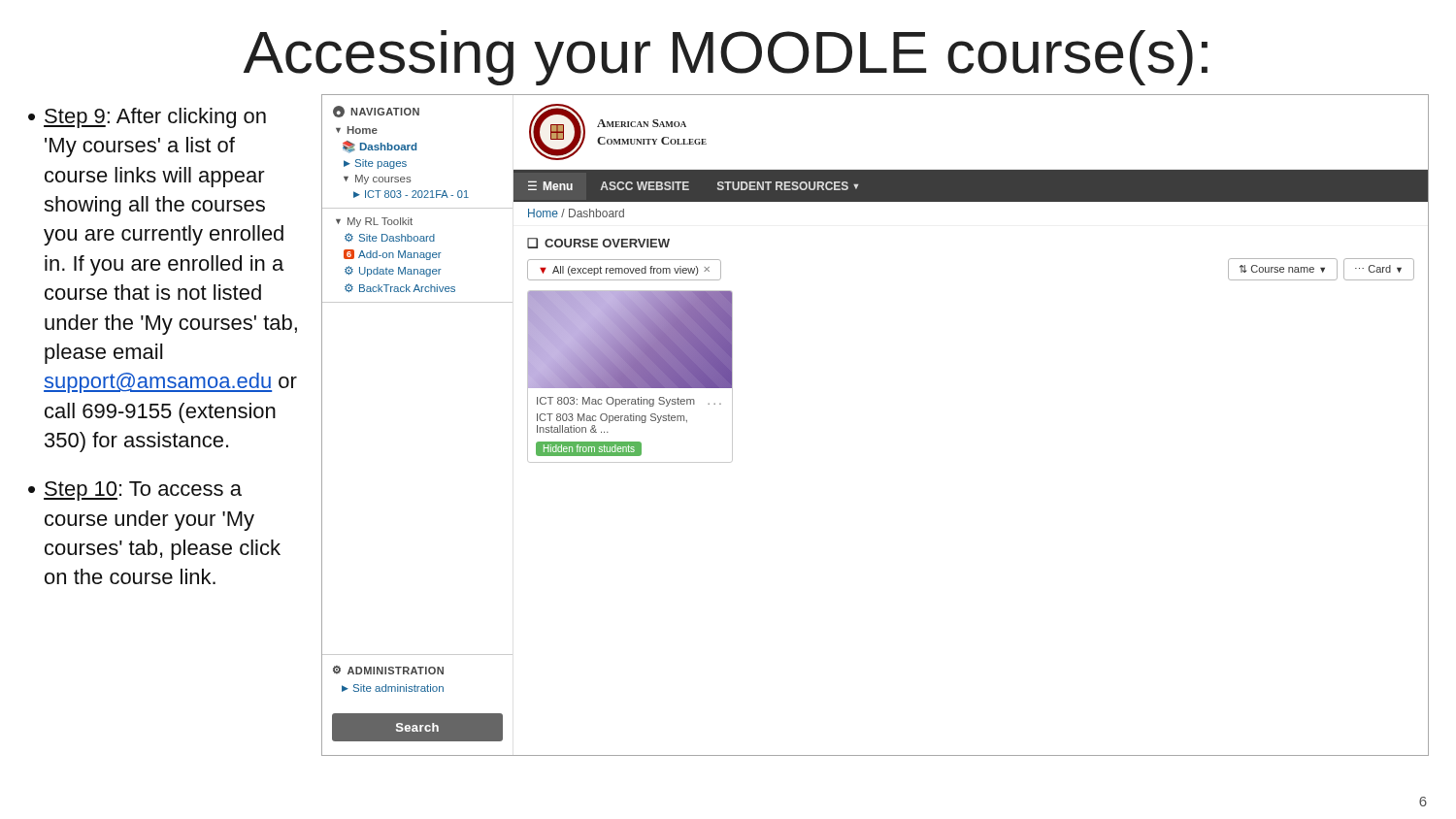Viewport: 1456px width, 819px height.
Task: Click the screenshot
Action: point(875,425)
